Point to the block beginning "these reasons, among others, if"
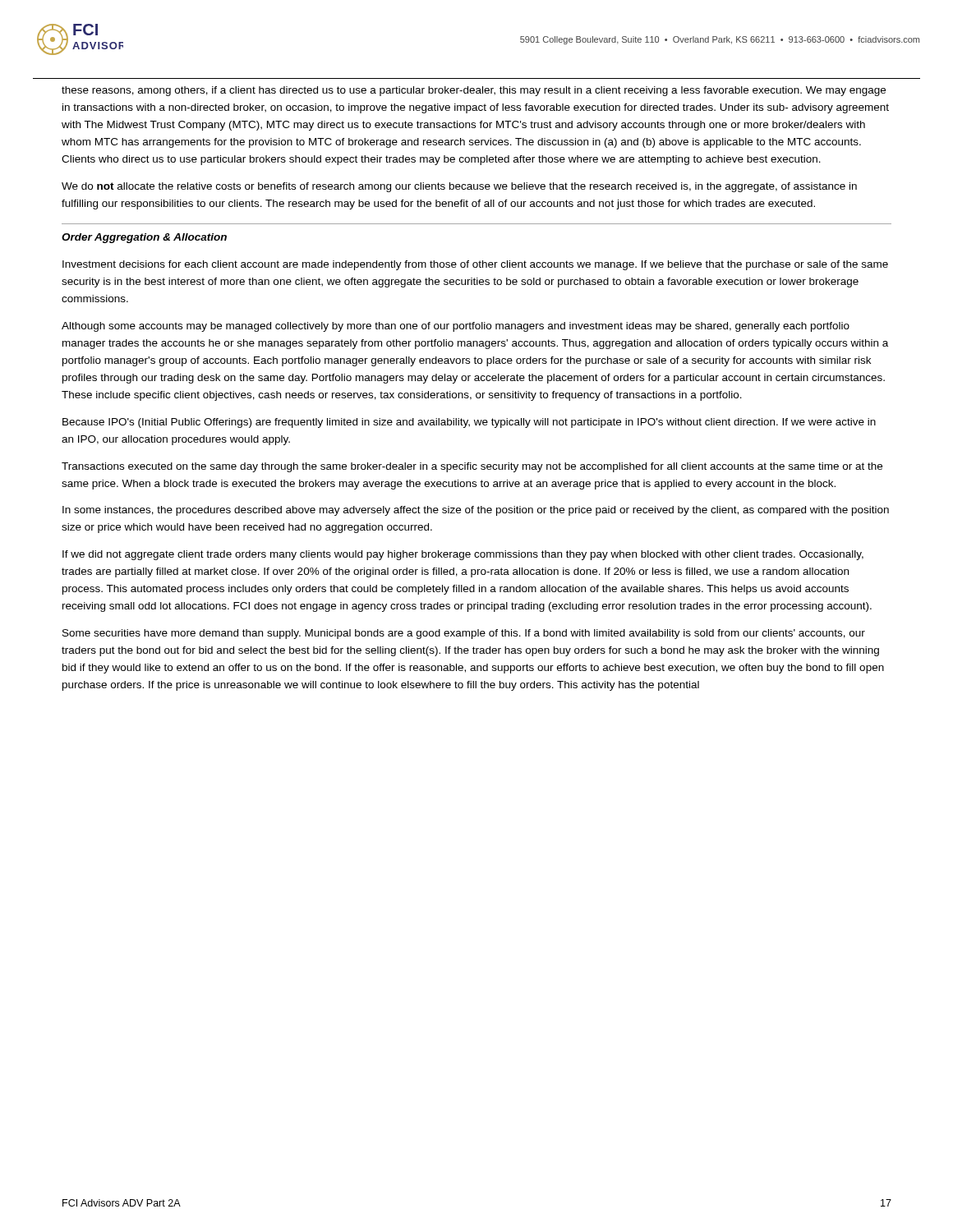The image size is (953, 1232). 476,125
